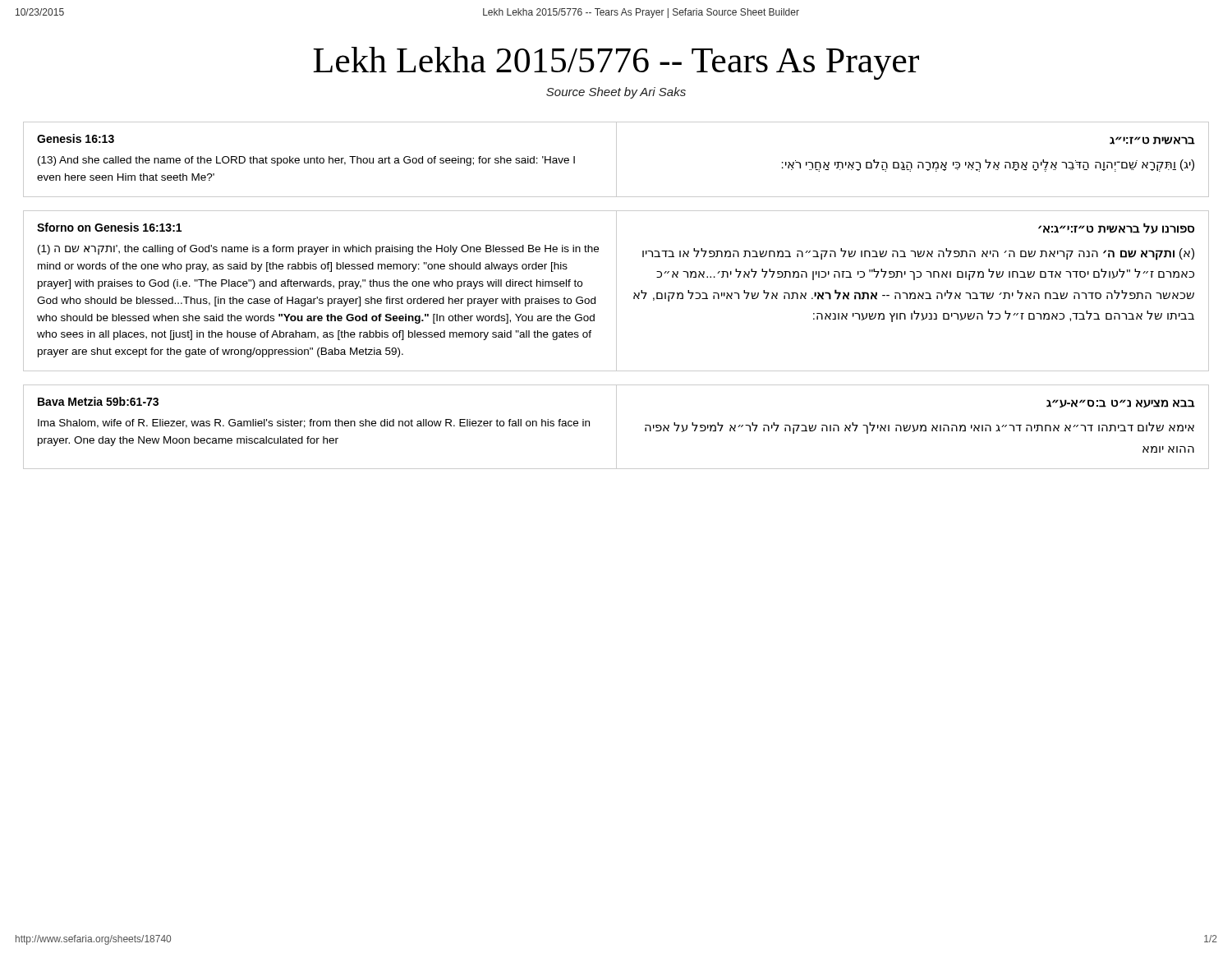
Task: Navigate to the text block starting "בבא מציעא נ״ט ב:ס״א-ע״ג"
Action: pos(1121,402)
